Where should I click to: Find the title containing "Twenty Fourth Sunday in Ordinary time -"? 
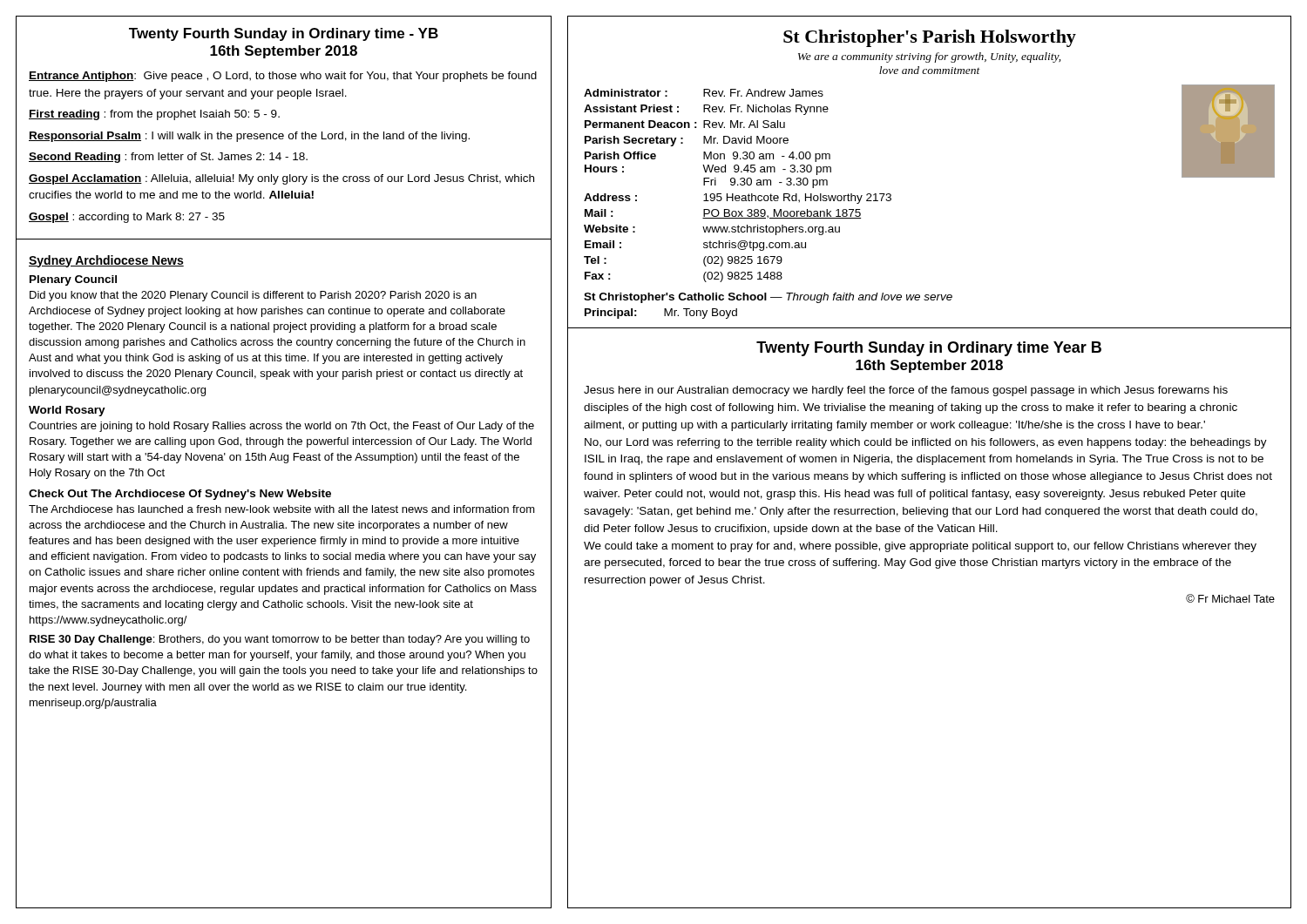(x=284, y=42)
